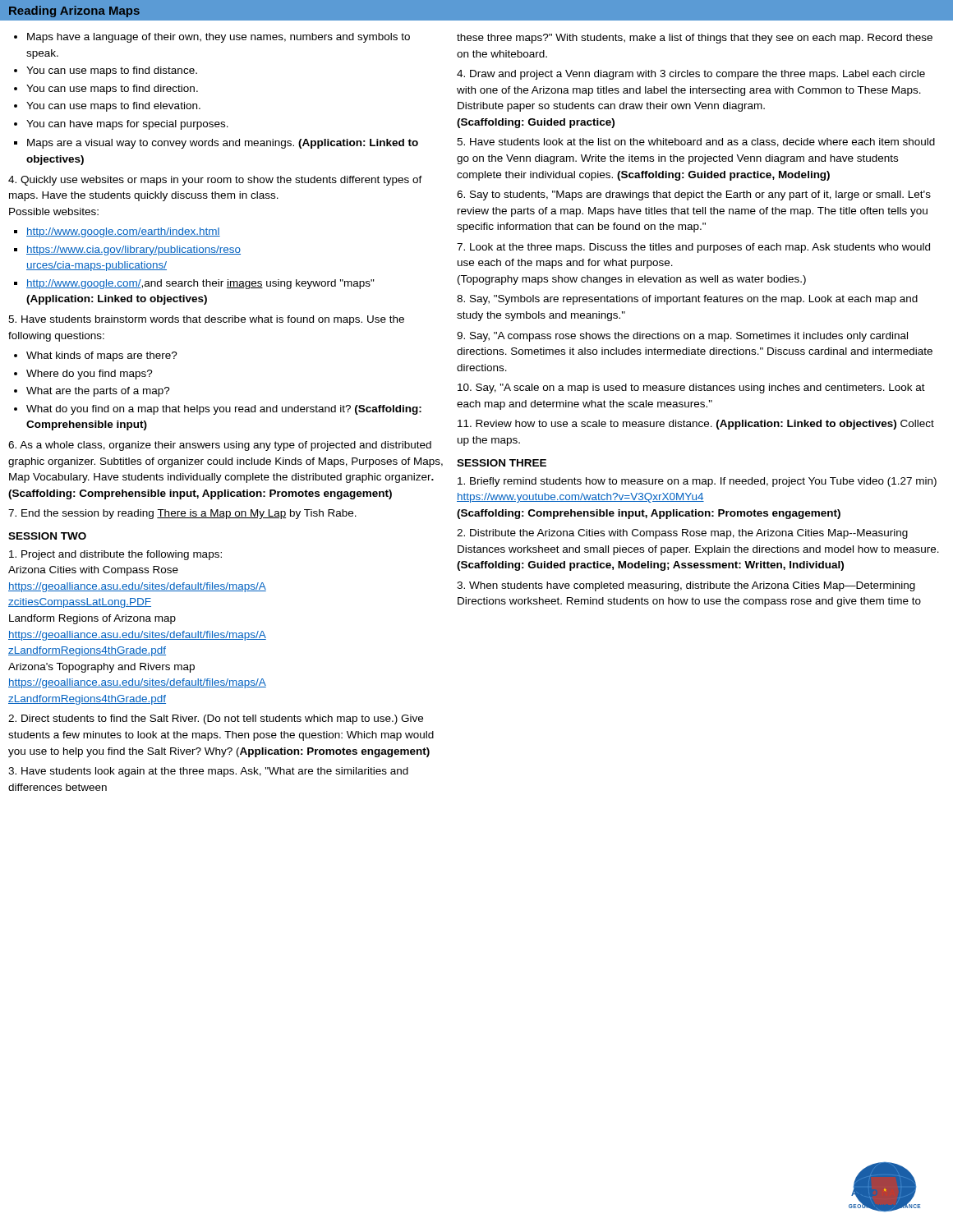Select the text block containing "Have students brainstorm words that describe what"
This screenshot has height=1232, width=953.
(x=226, y=327)
